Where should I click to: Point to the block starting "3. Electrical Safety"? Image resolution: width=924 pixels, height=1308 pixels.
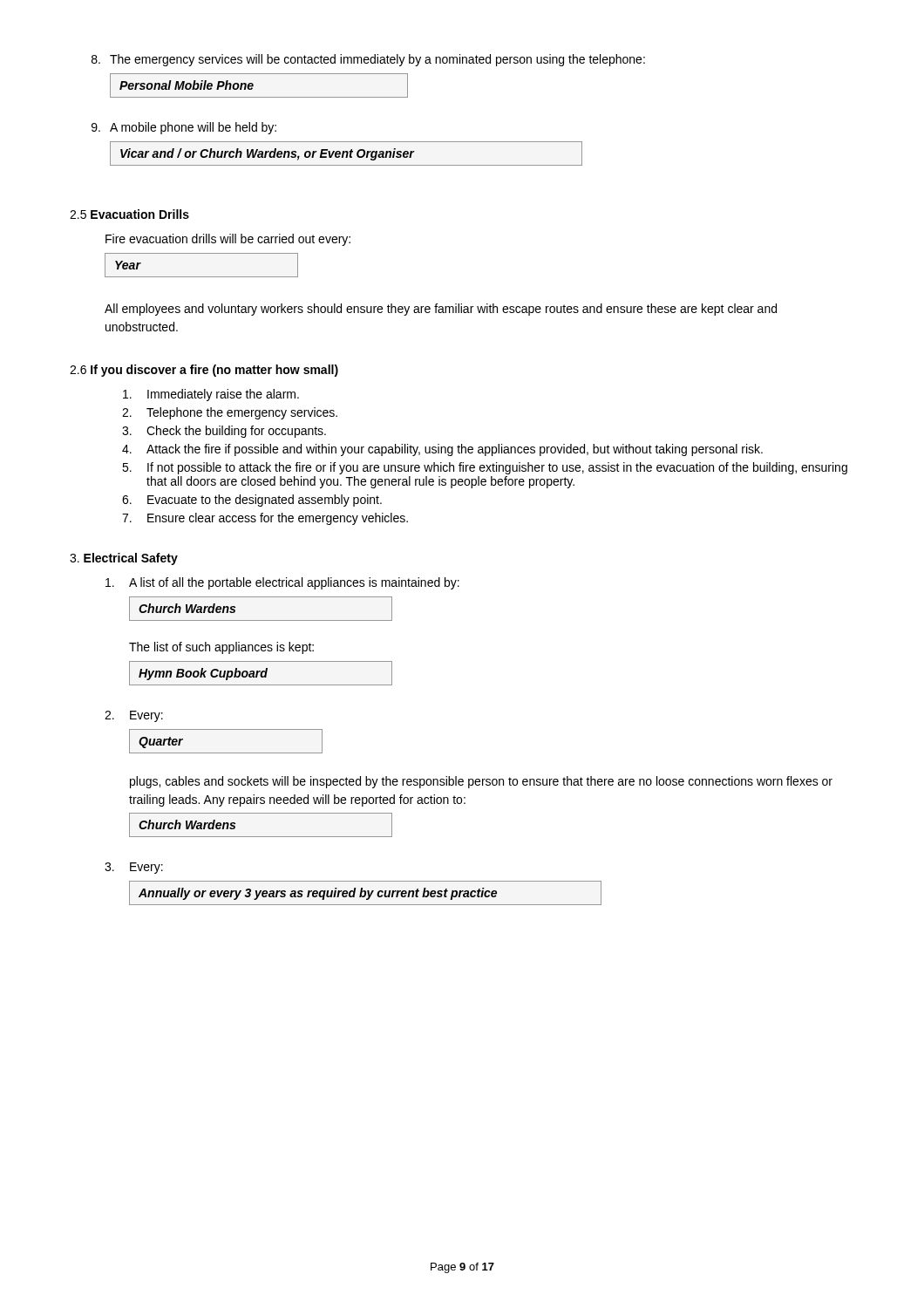pyautogui.click(x=124, y=558)
